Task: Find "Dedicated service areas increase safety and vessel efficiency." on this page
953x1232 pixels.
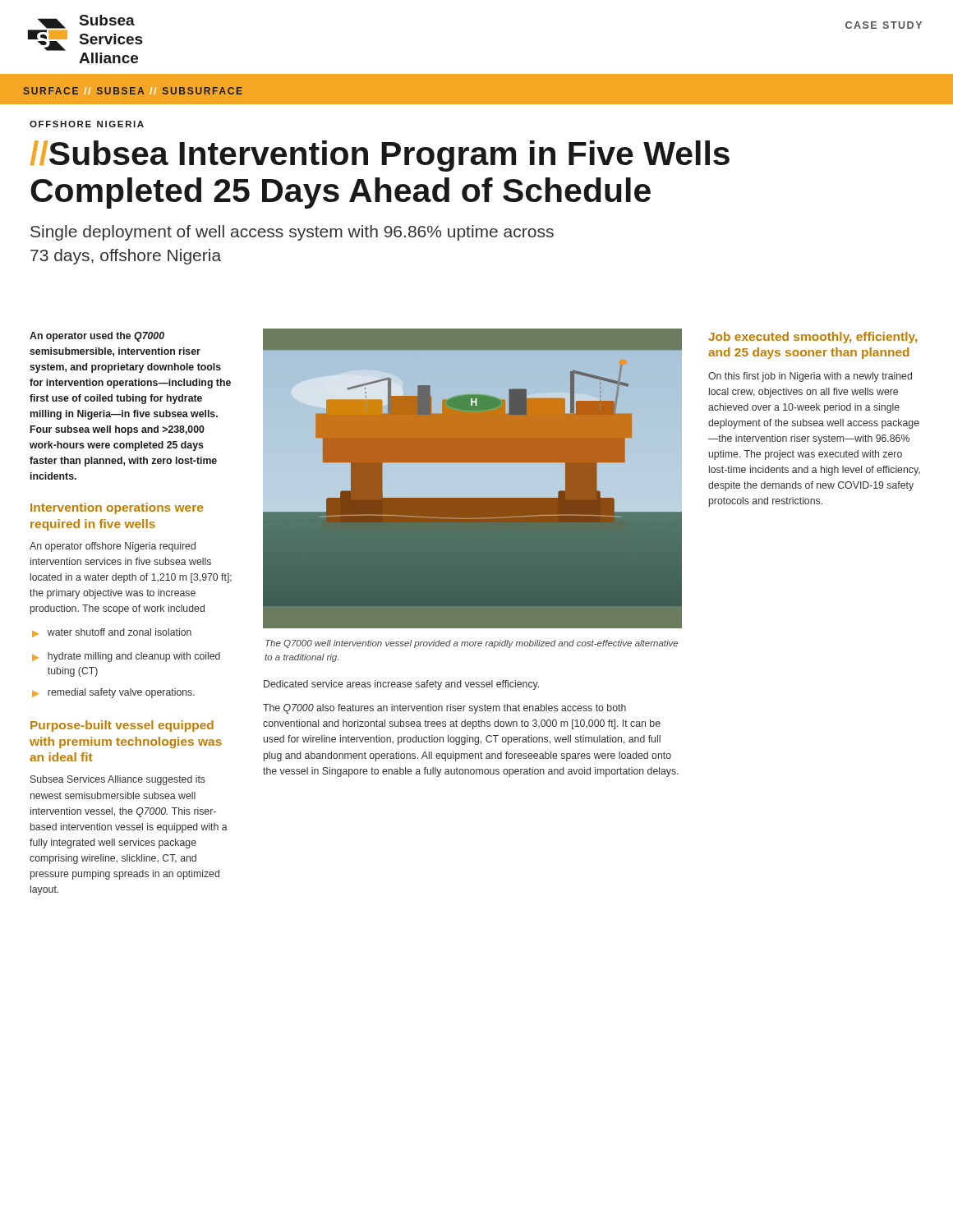Action: tap(401, 684)
